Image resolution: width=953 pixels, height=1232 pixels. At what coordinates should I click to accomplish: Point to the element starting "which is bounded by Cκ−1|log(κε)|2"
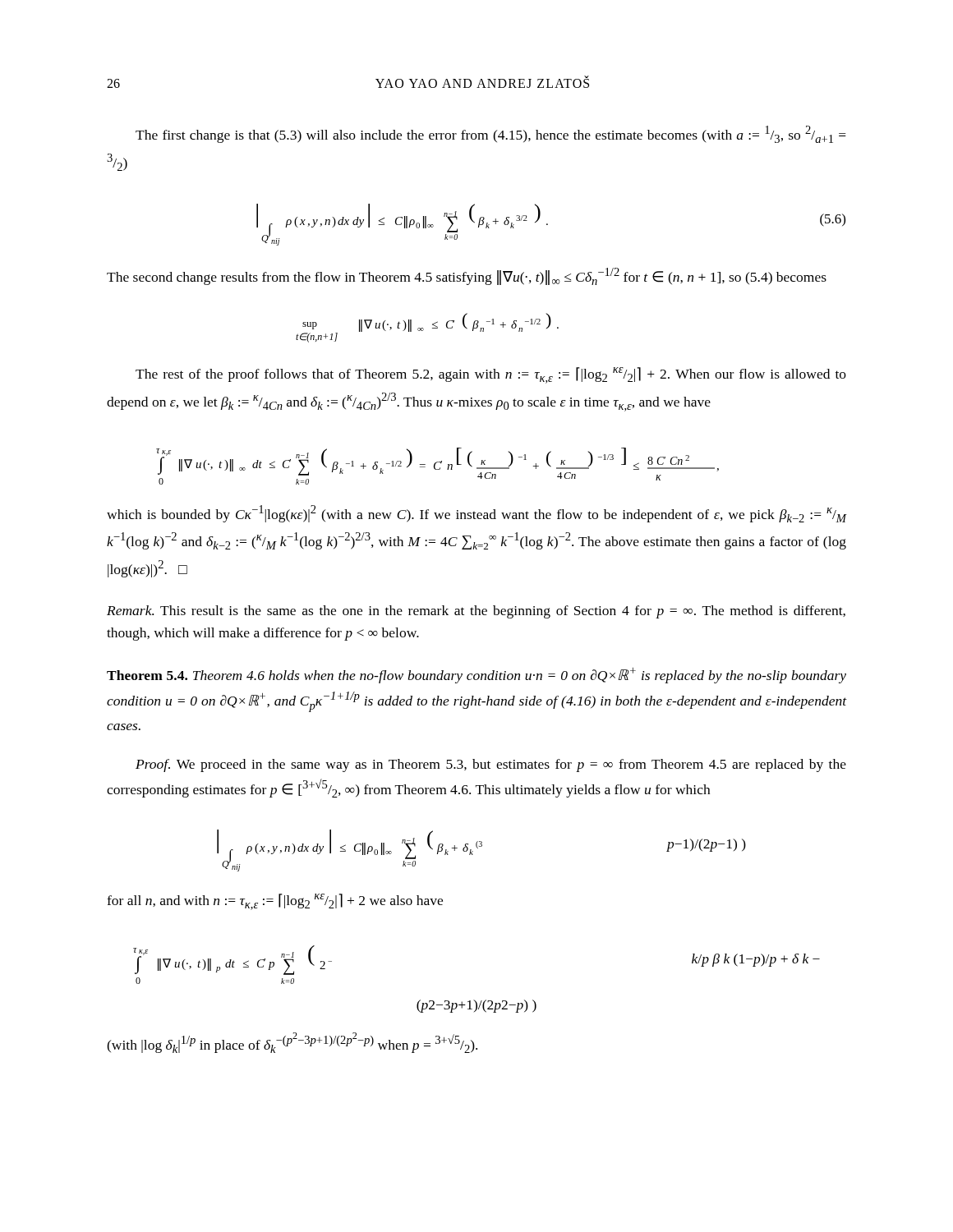[x=476, y=540]
